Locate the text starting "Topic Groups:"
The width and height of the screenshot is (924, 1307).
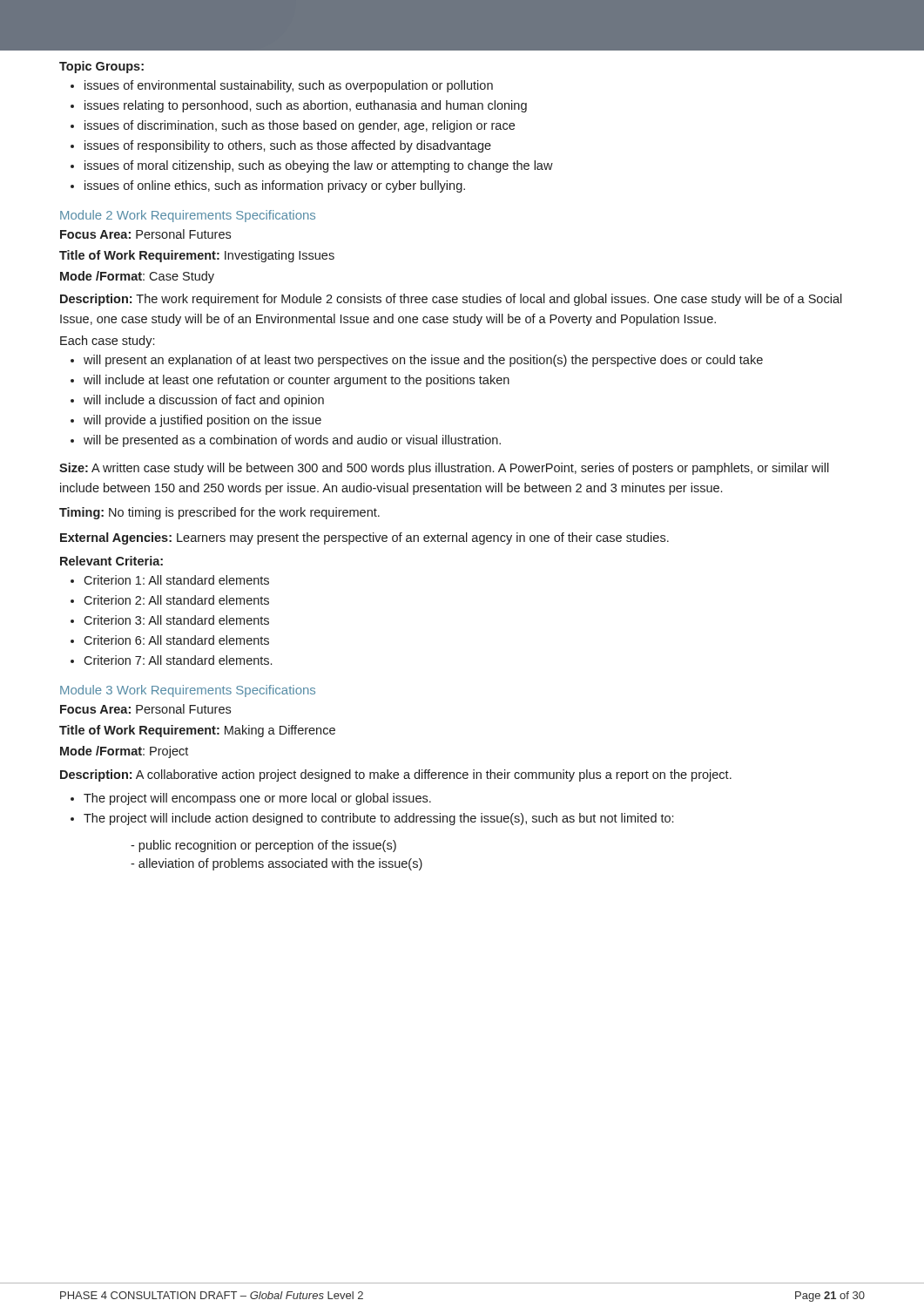click(x=102, y=66)
